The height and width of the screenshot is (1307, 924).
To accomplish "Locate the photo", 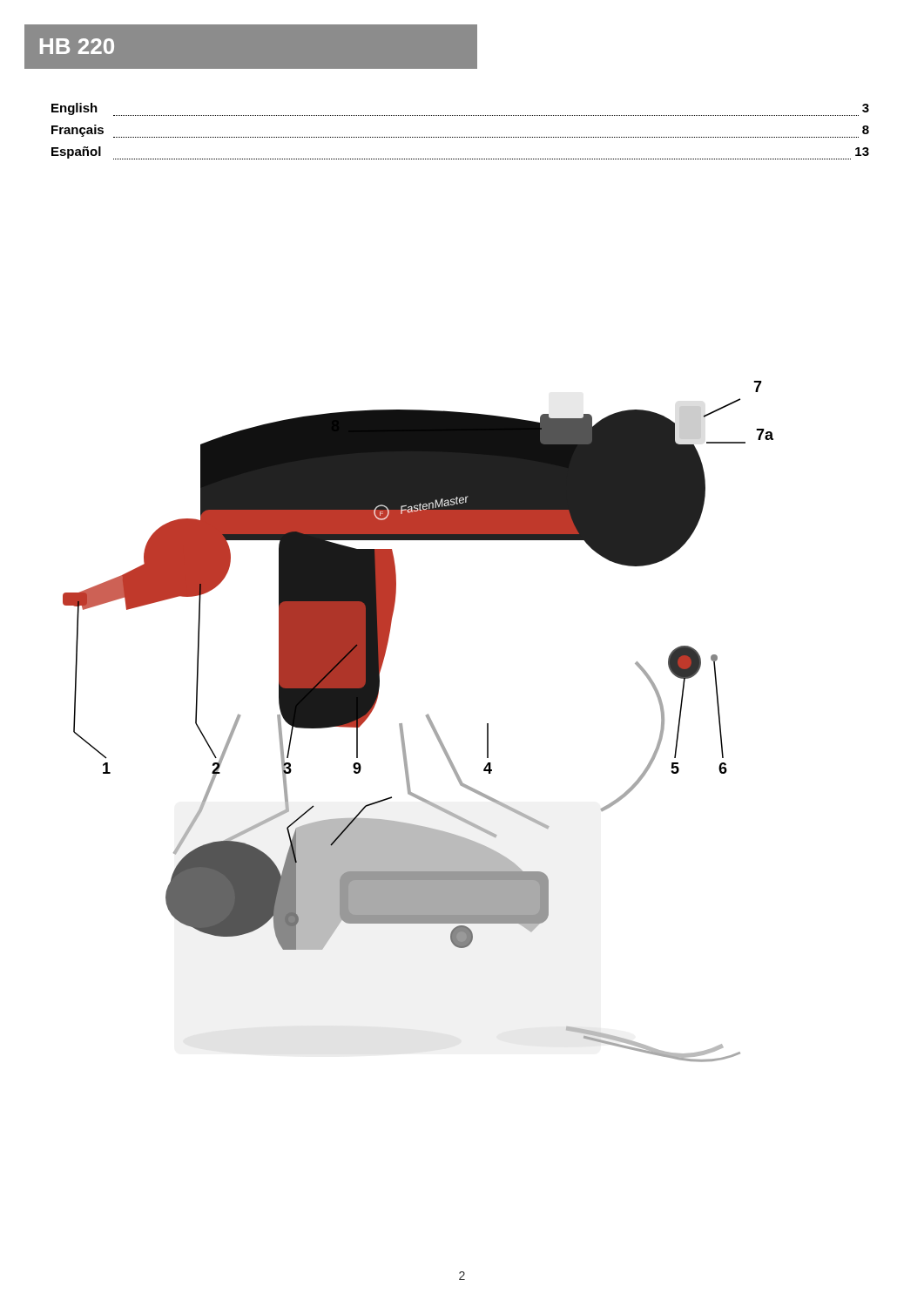I will 462,662.
